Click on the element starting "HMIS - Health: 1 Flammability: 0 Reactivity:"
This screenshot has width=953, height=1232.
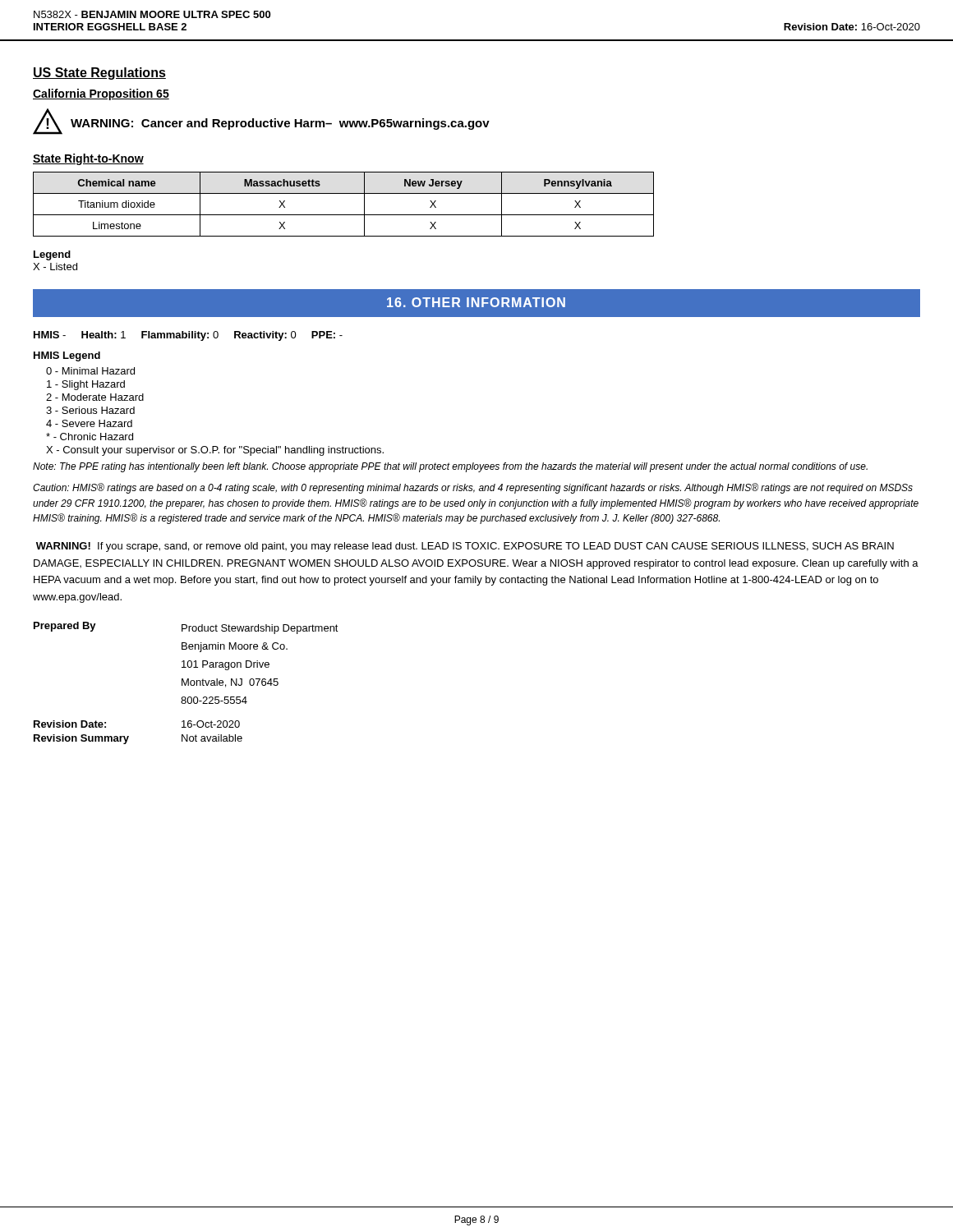(188, 335)
